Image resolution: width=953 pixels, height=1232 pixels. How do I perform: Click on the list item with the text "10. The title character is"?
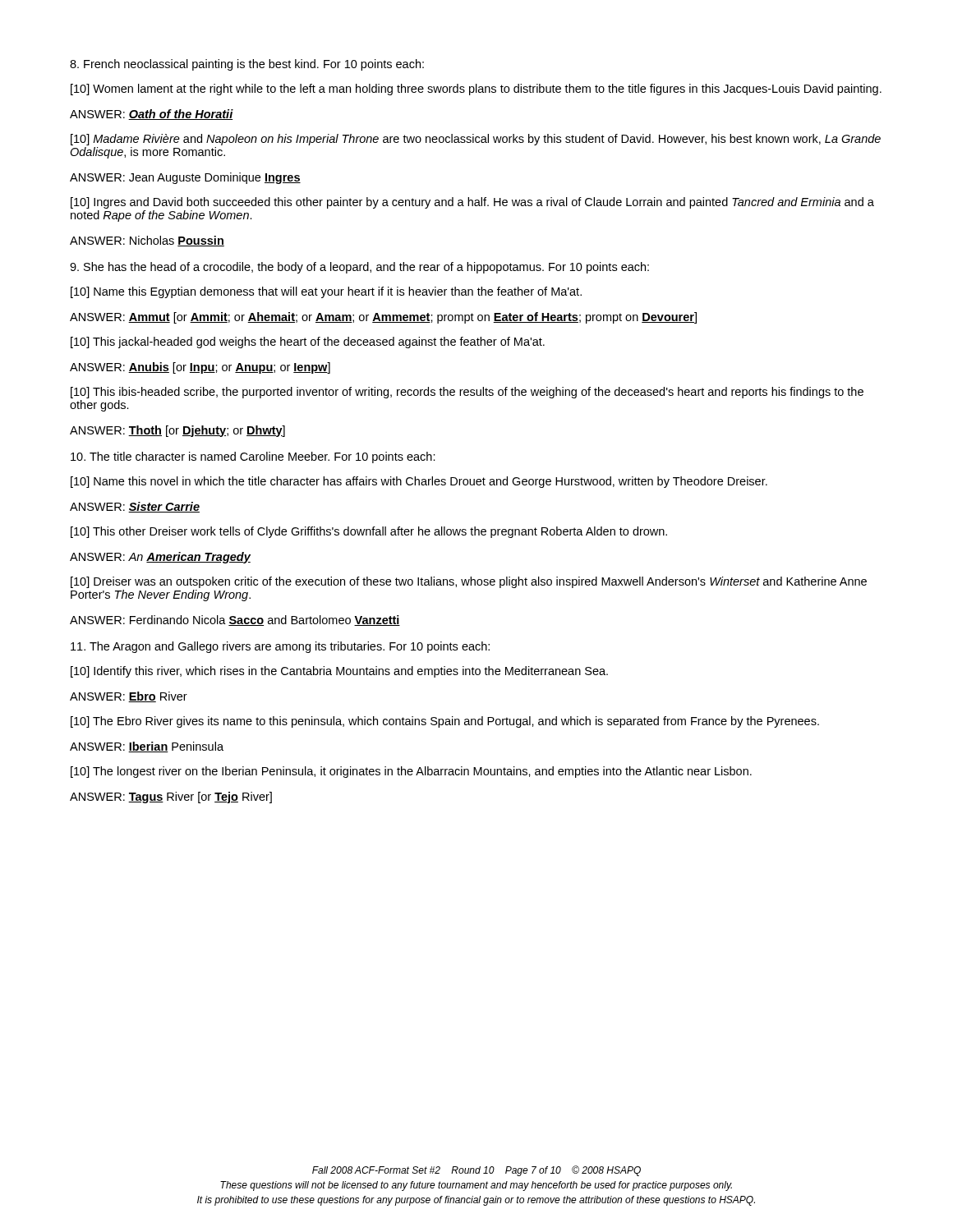click(476, 538)
